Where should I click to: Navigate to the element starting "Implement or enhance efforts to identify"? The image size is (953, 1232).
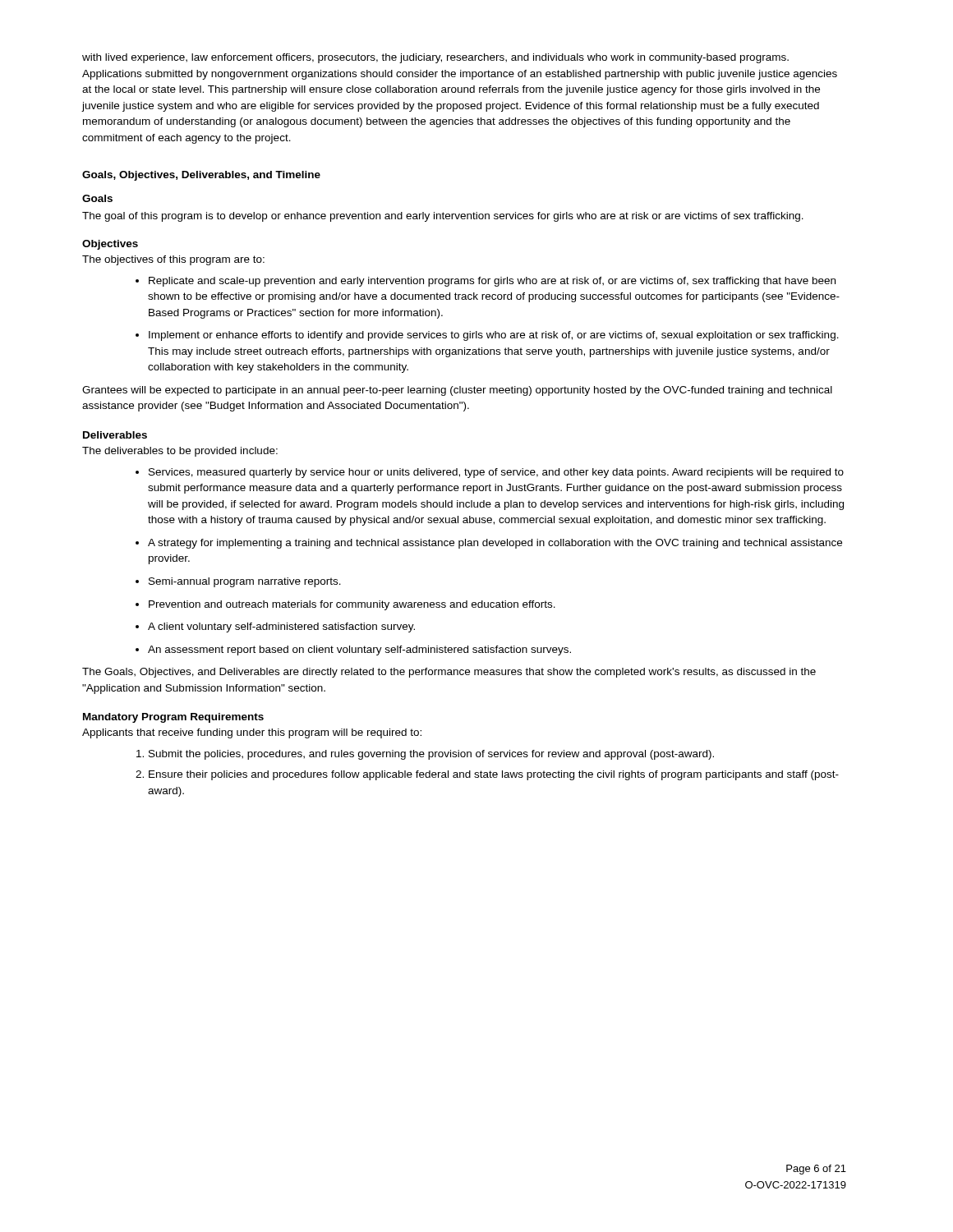[497, 351]
